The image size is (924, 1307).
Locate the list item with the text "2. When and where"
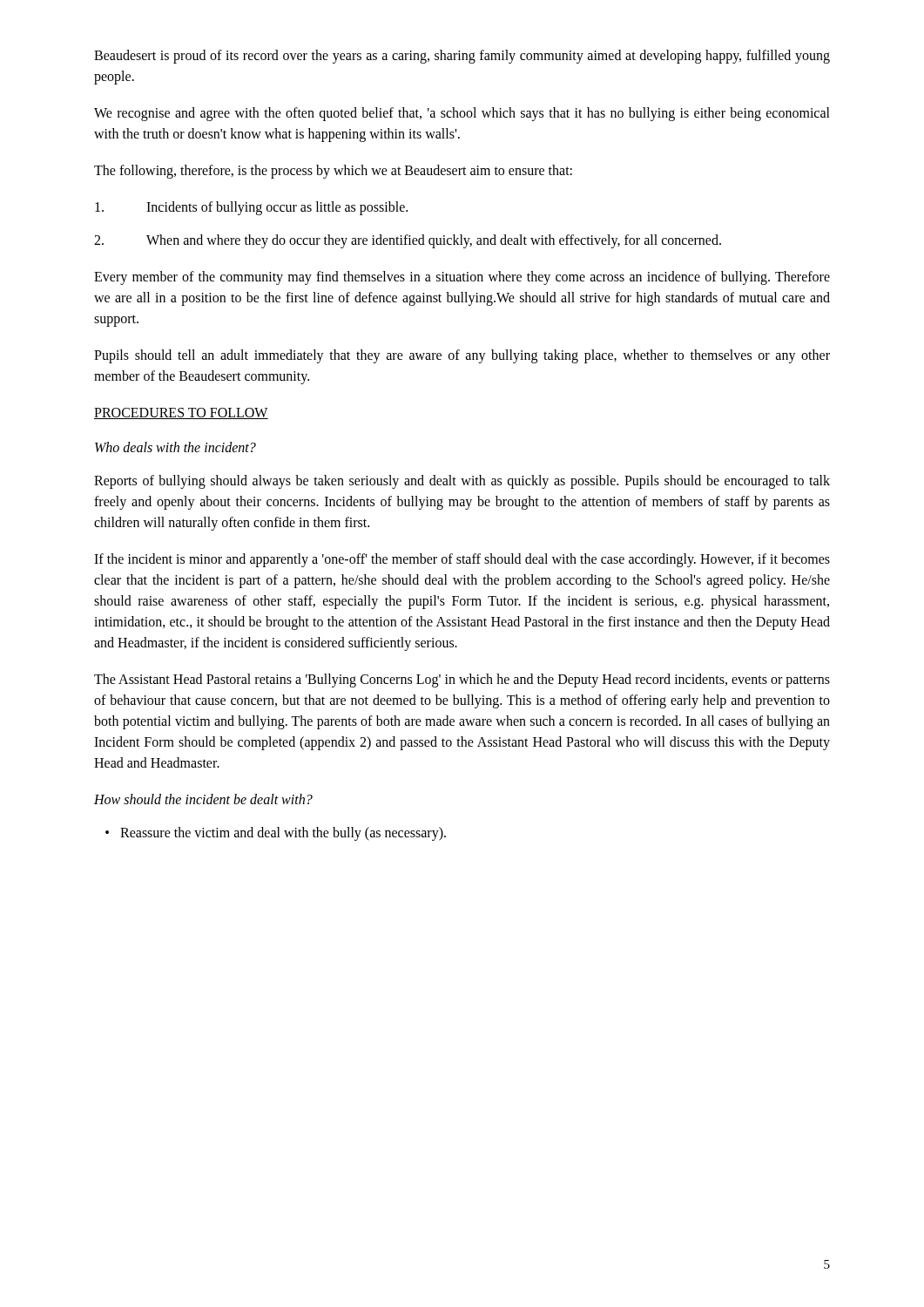pyautogui.click(x=462, y=240)
